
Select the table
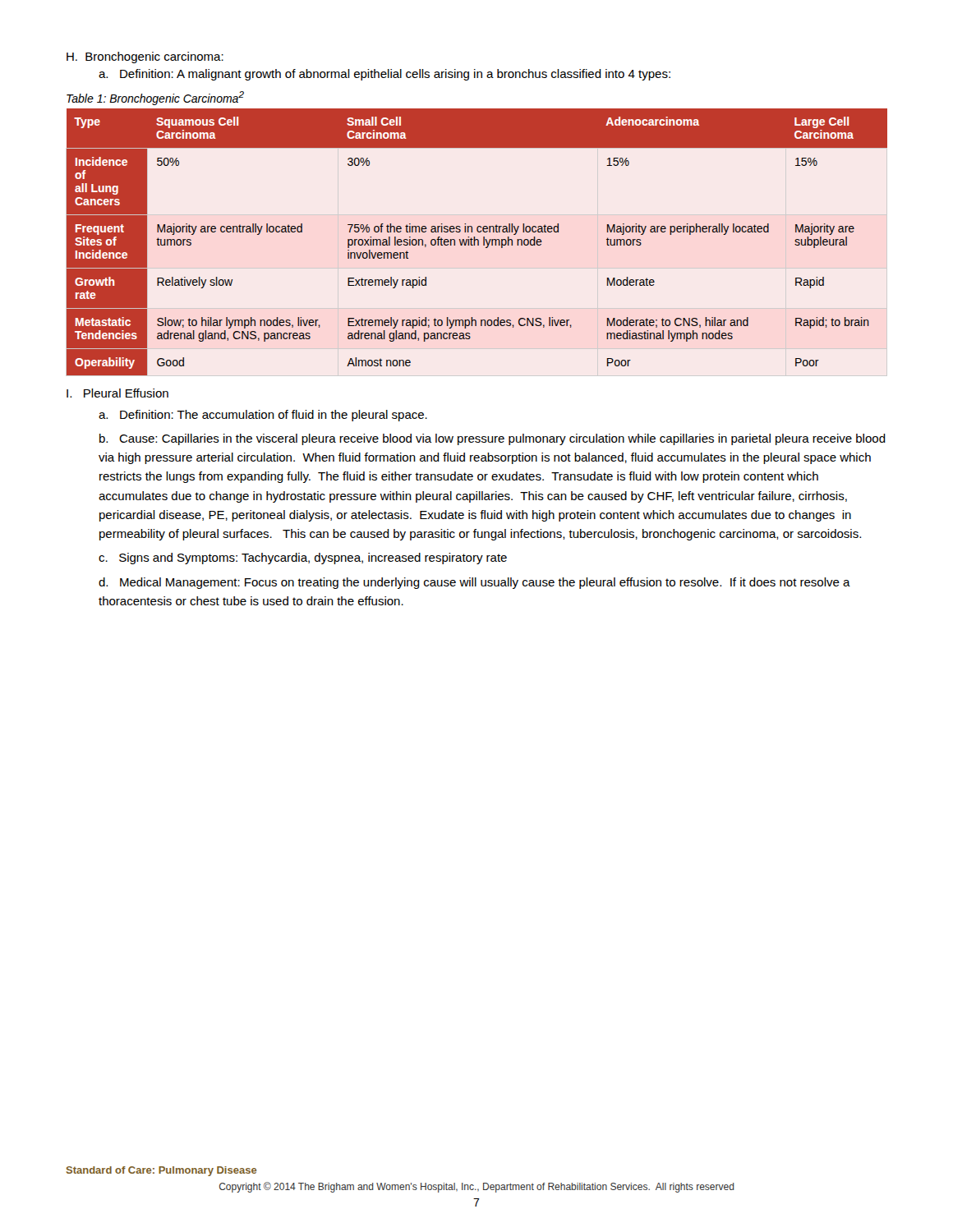tap(476, 242)
